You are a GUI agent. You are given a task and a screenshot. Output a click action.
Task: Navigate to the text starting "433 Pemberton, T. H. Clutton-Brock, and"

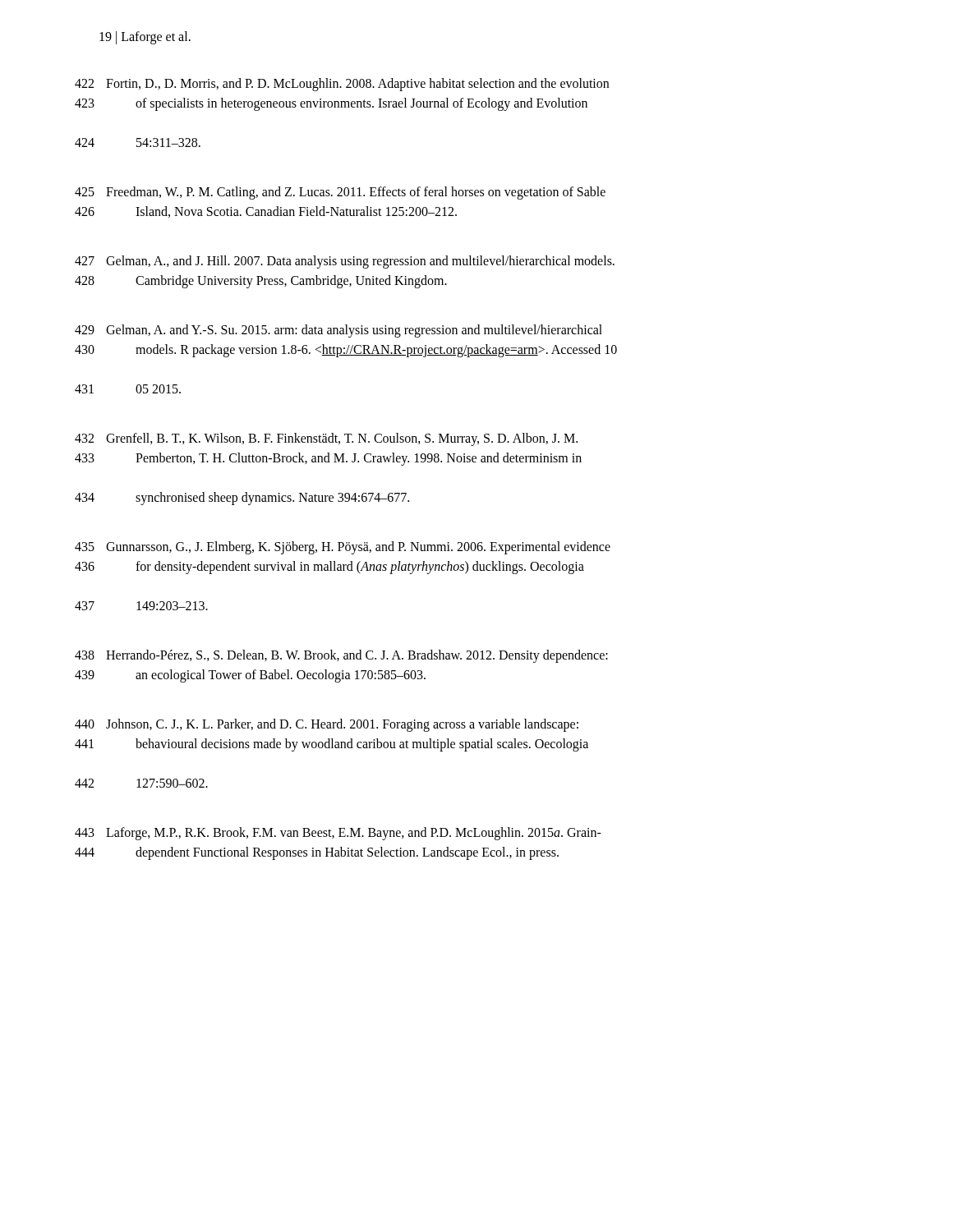(468, 458)
